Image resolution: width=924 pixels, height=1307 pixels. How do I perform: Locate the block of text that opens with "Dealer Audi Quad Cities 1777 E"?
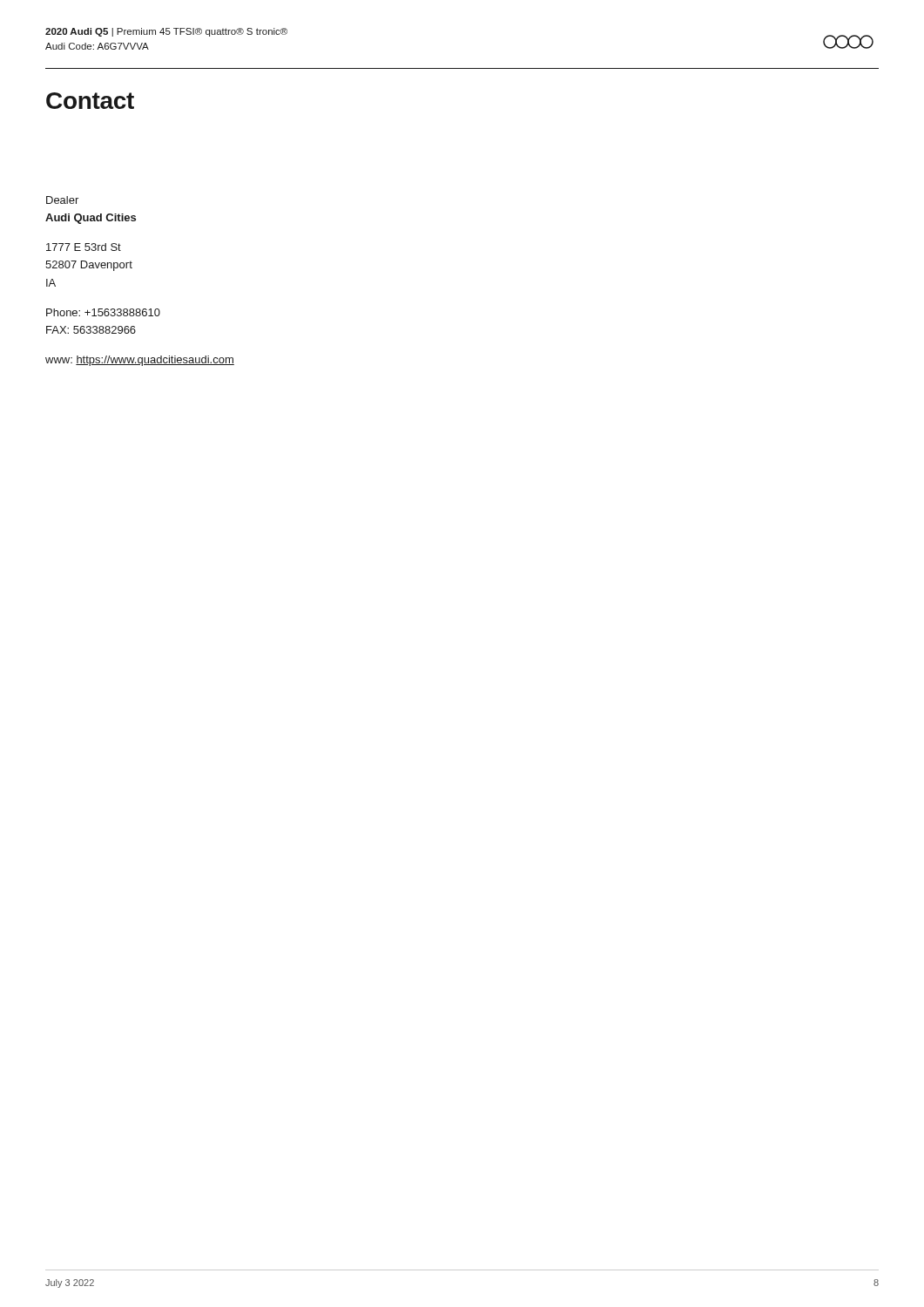point(62,200)
